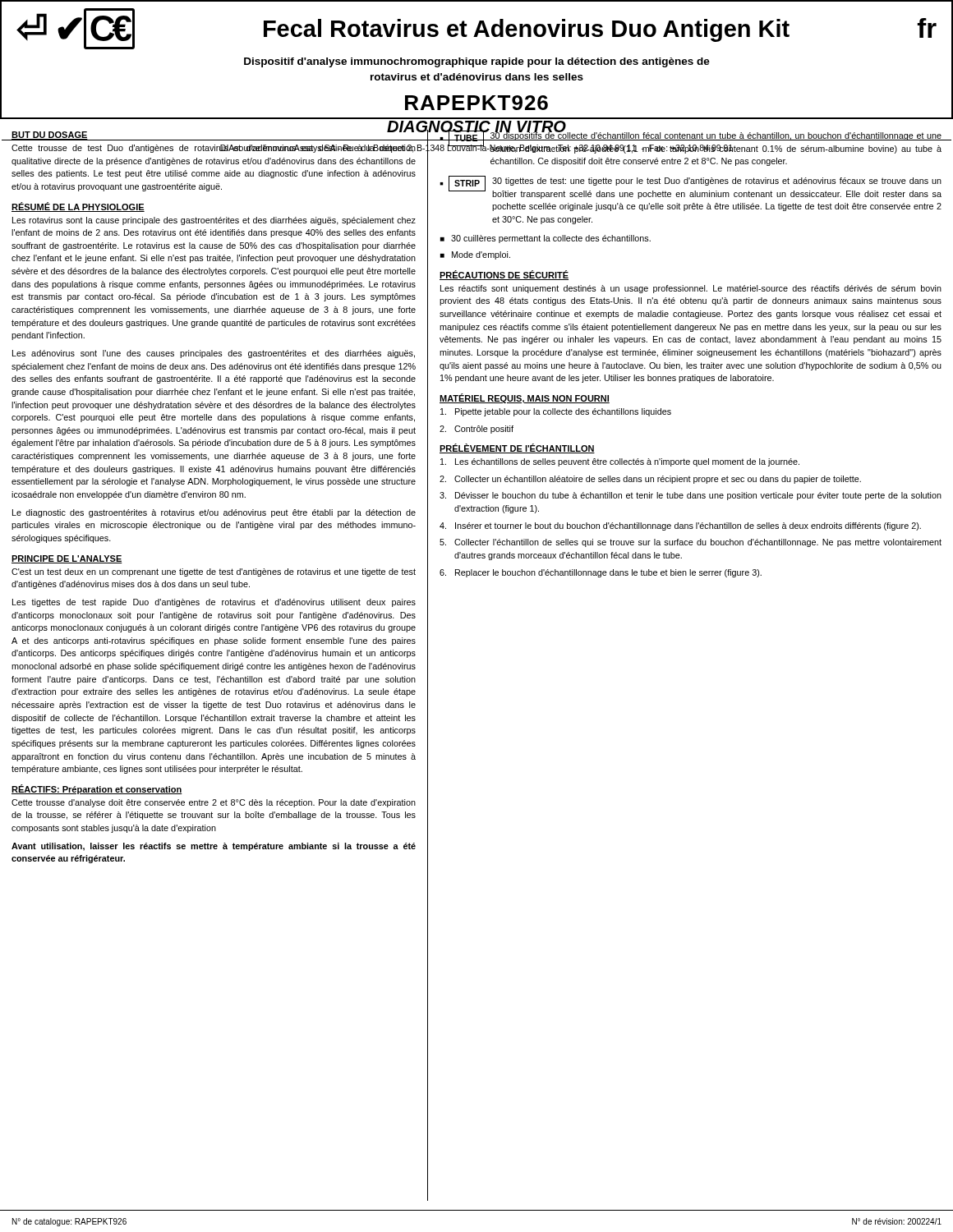The width and height of the screenshot is (953, 1232).
Task: Select the region starting "Les réactifs sont"
Action: pos(690,333)
